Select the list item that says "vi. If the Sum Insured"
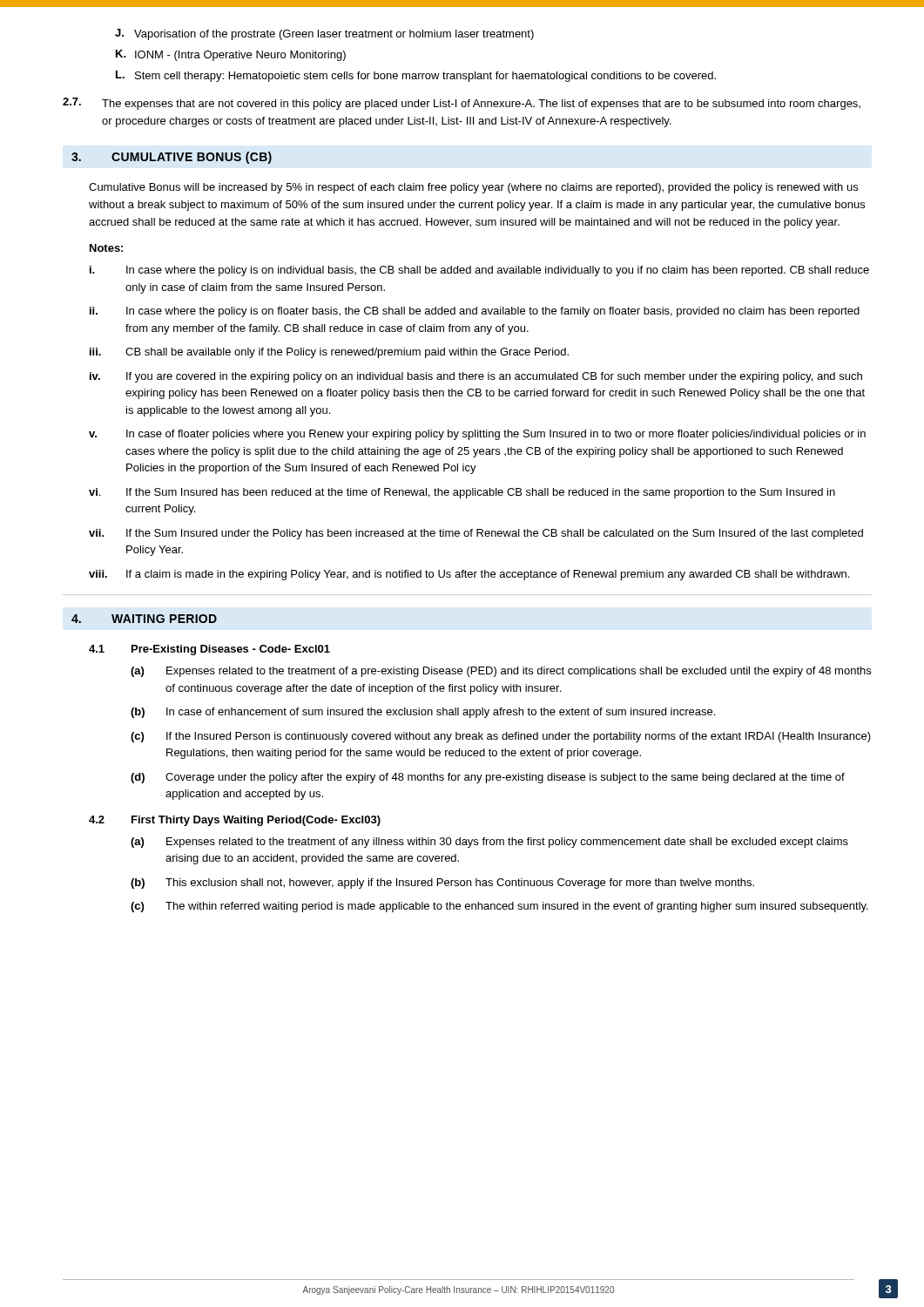The height and width of the screenshot is (1307, 924). [x=480, y=500]
